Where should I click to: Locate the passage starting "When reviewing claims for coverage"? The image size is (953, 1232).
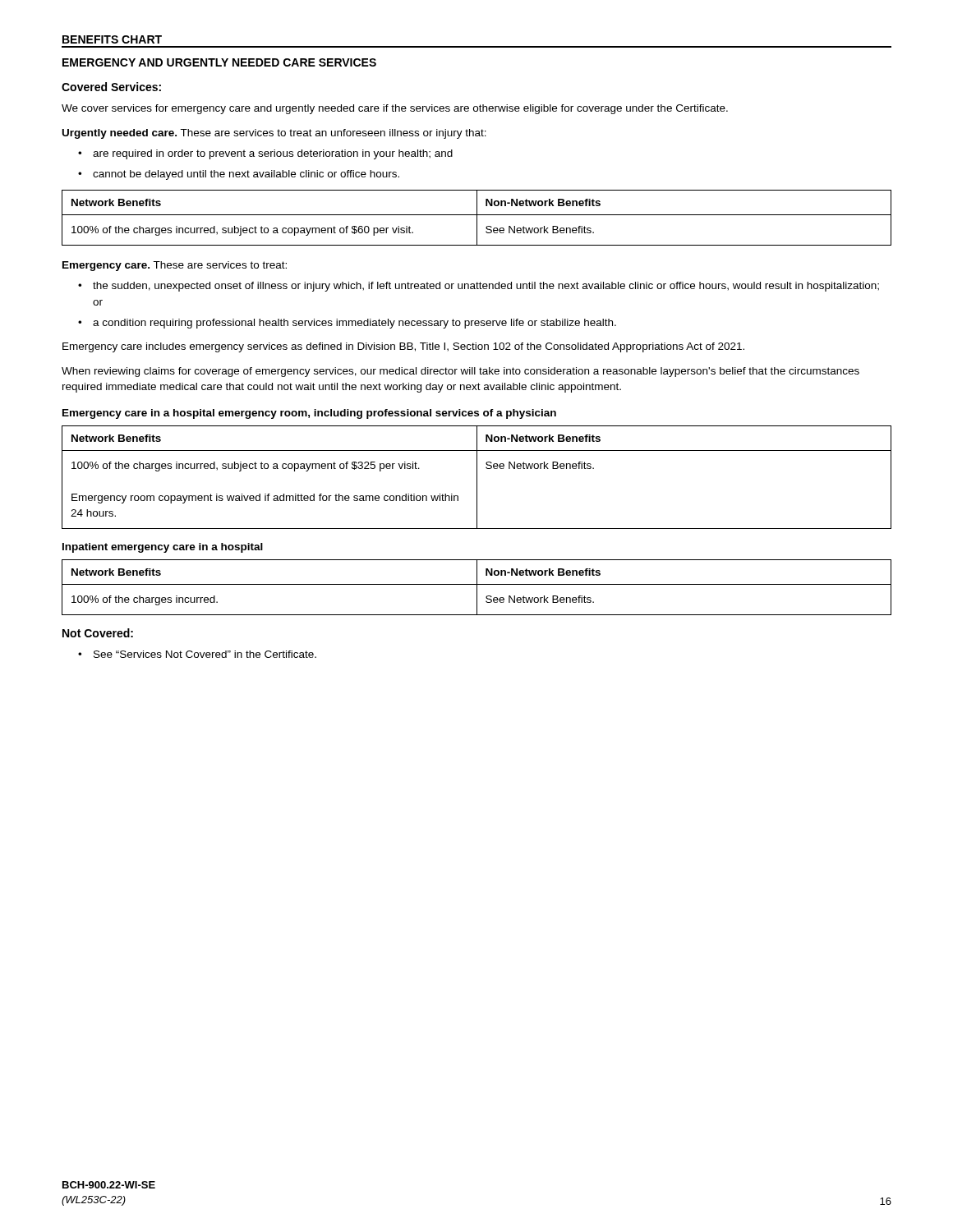461,379
